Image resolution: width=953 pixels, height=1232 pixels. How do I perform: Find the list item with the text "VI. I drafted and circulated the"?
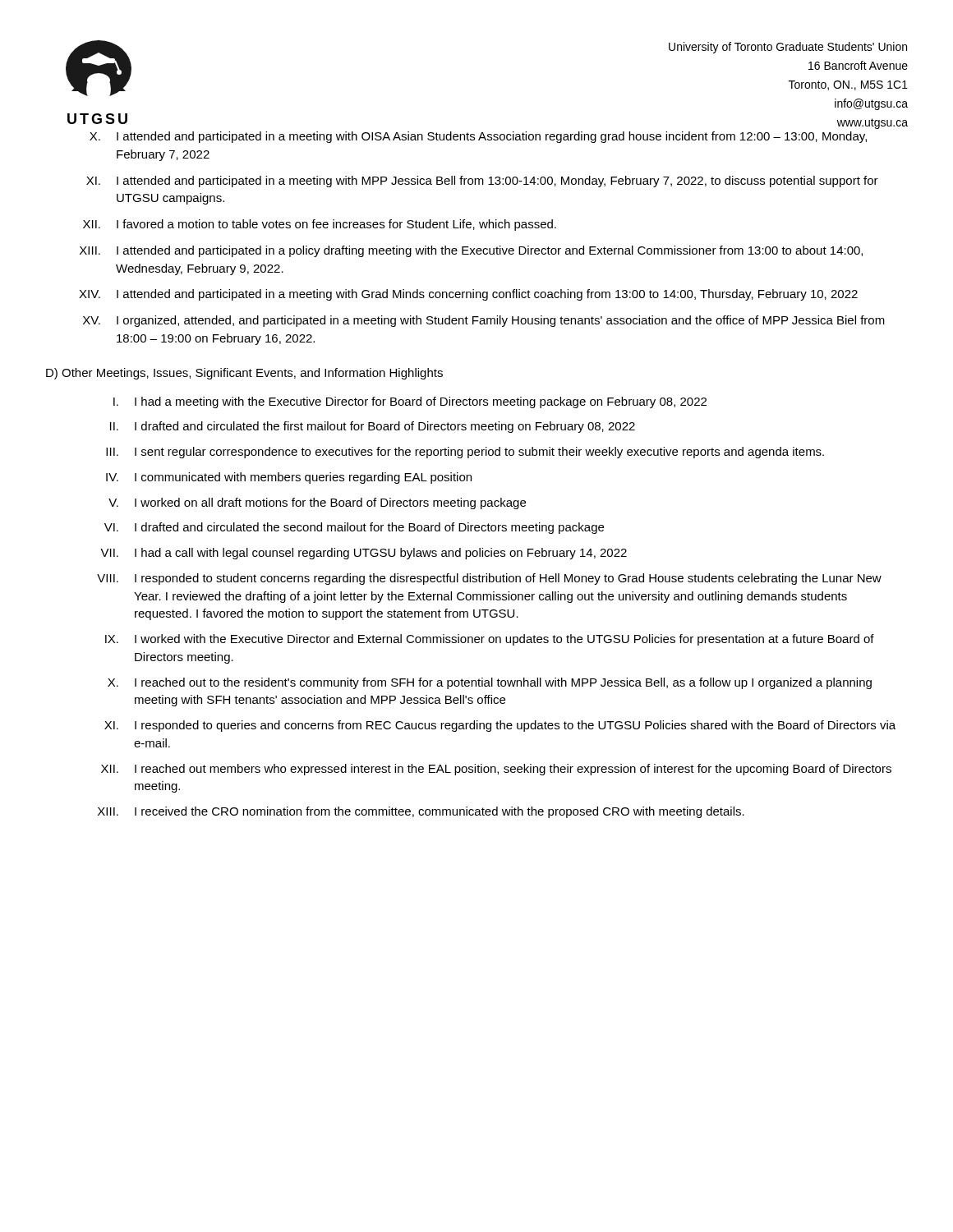pyautogui.click(x=476, y=527)
